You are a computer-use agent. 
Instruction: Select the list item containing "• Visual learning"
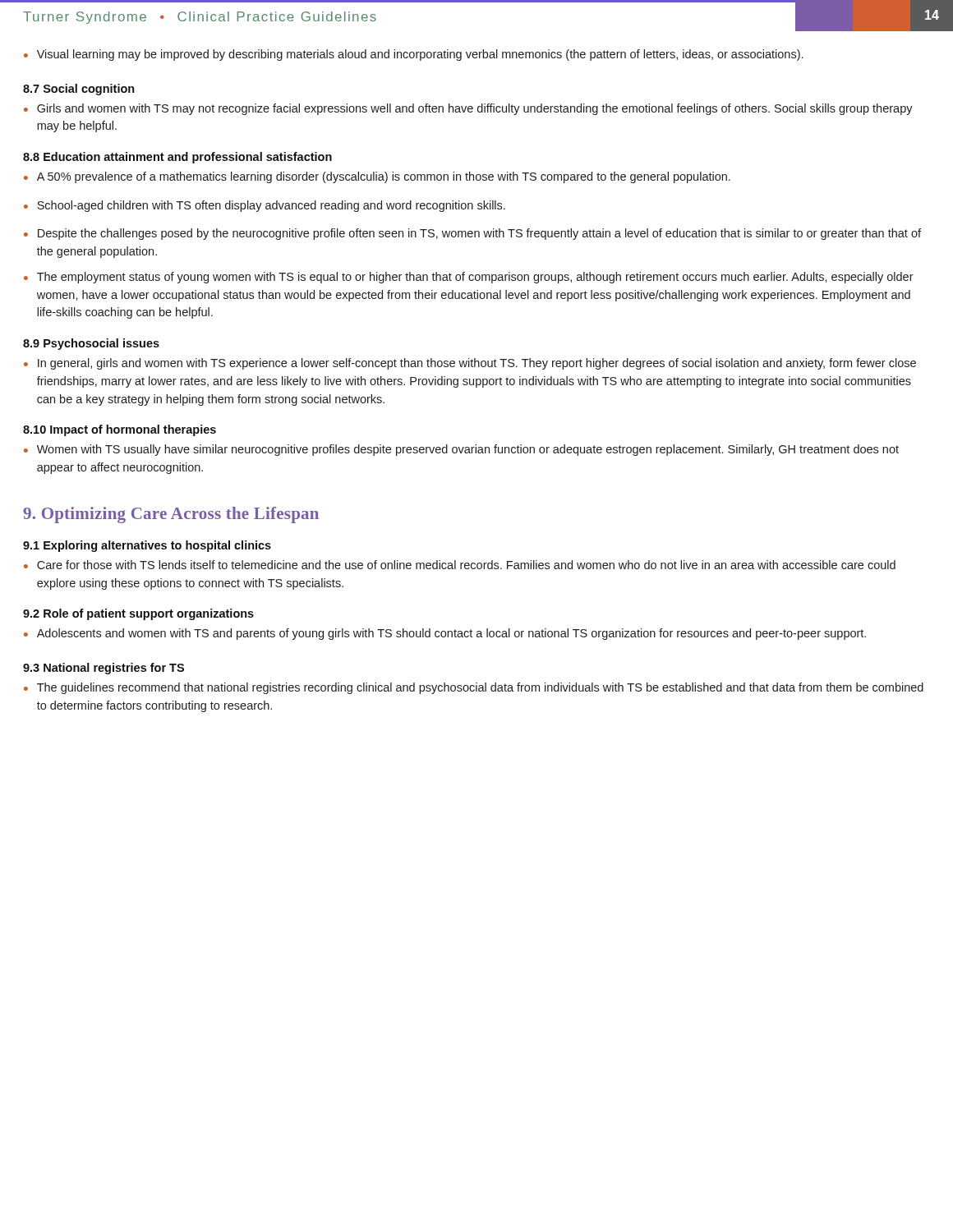[476, 56]
